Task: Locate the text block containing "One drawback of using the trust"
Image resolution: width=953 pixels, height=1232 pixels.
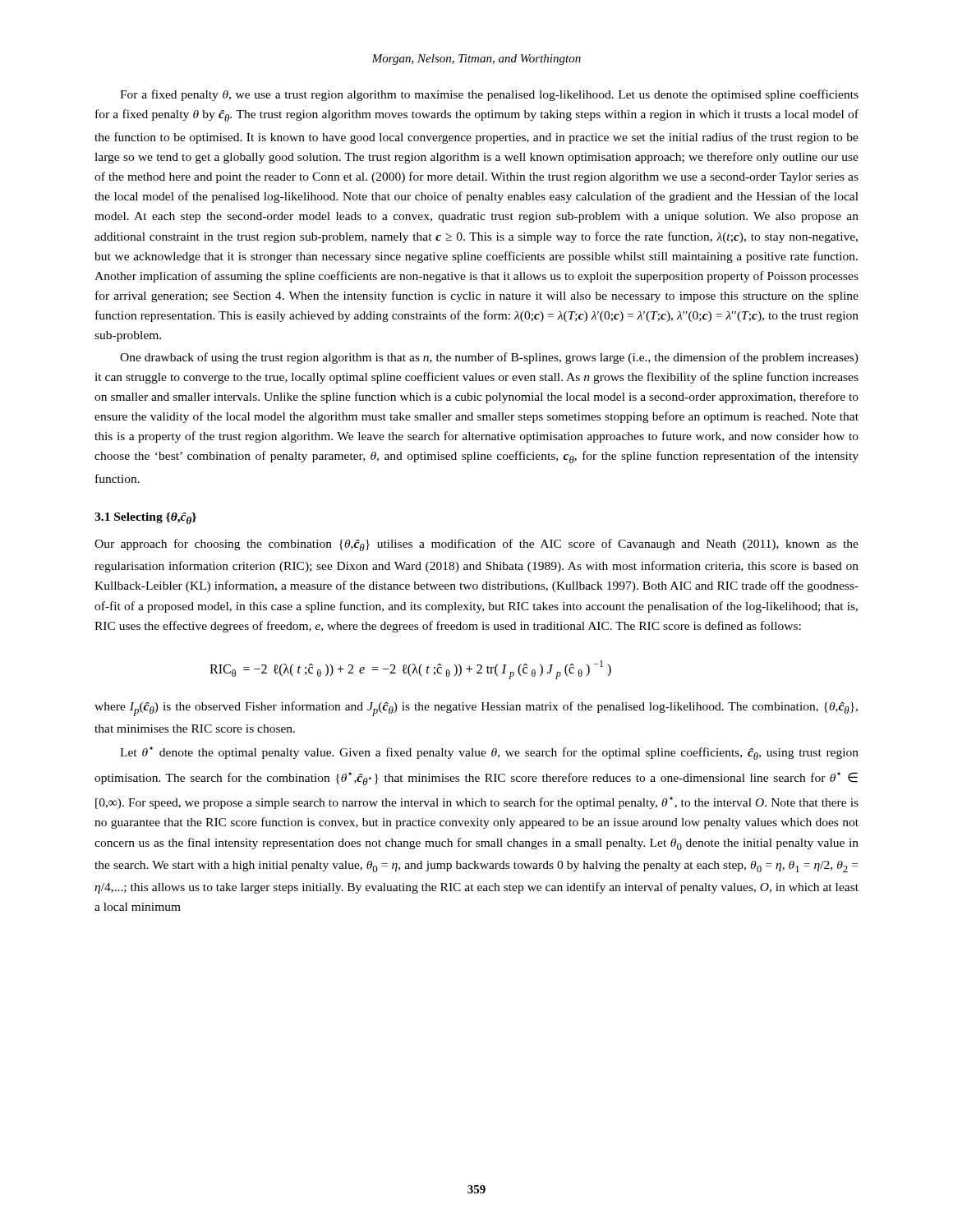Action: (x=476, y=417)
